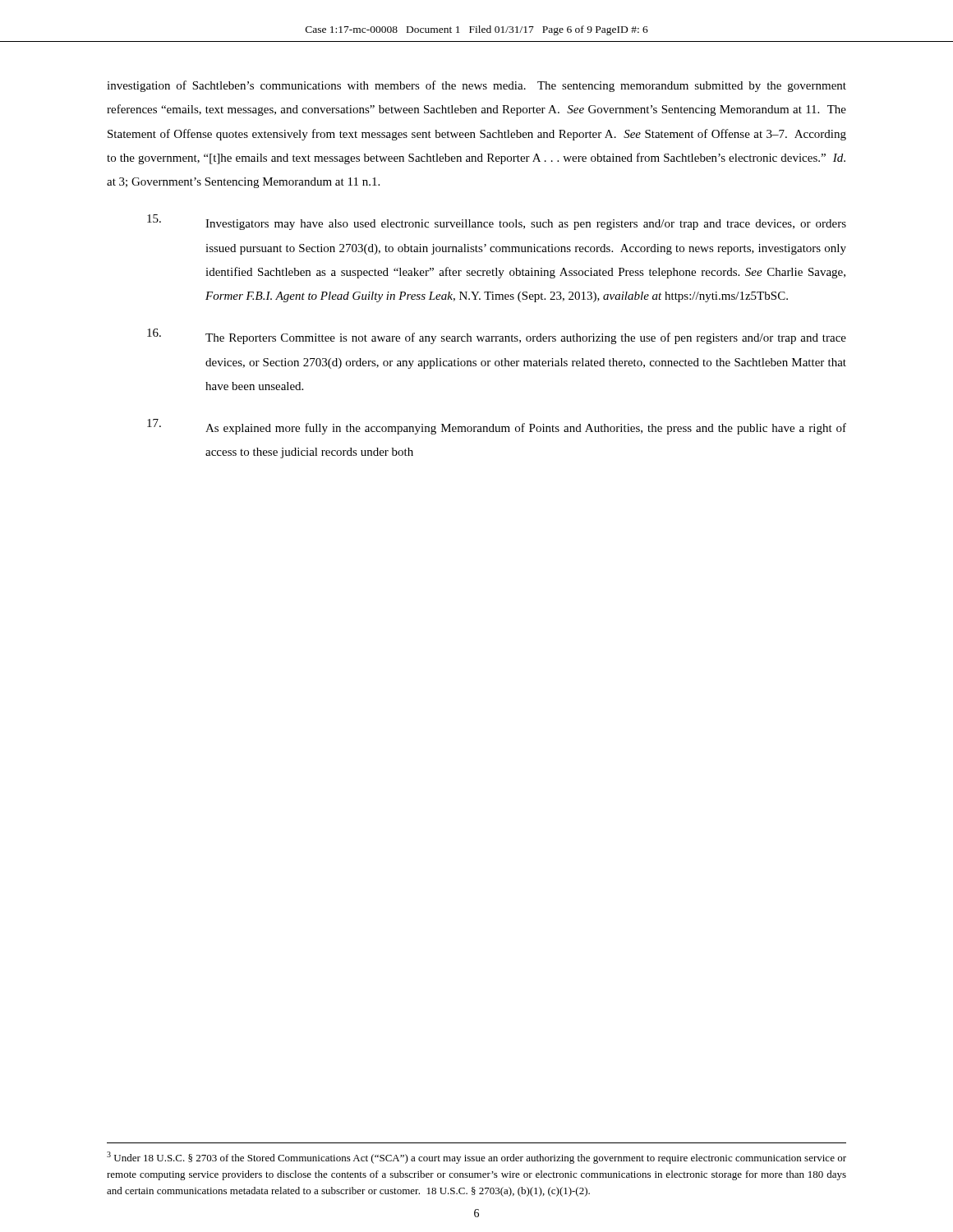Image resolution: width=953 pixels, height=1232 pixels.
Task: Select the passage starting "As explained more"
Action: click(476, 440)
